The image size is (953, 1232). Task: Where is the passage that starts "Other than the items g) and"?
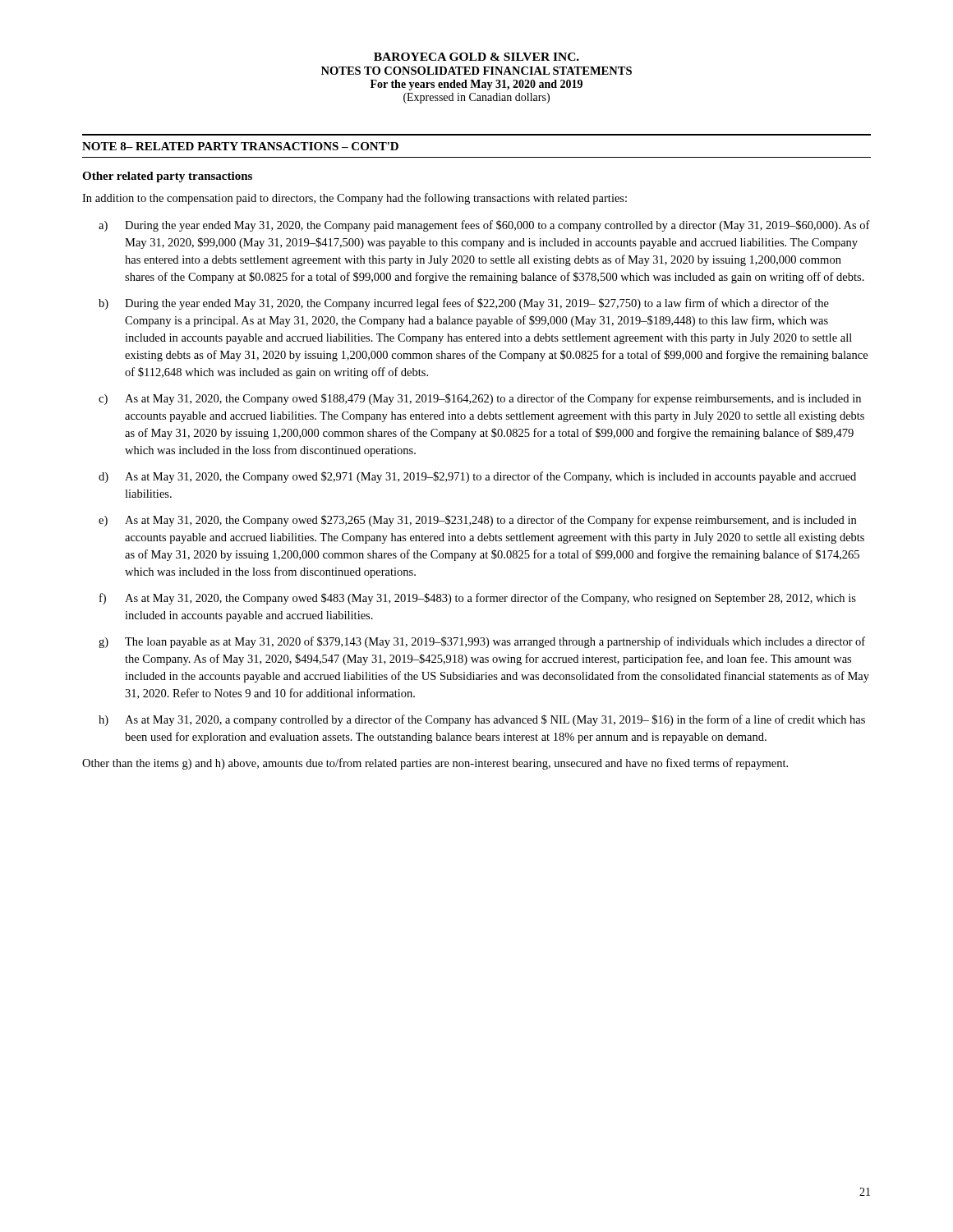tap(435, 763)
